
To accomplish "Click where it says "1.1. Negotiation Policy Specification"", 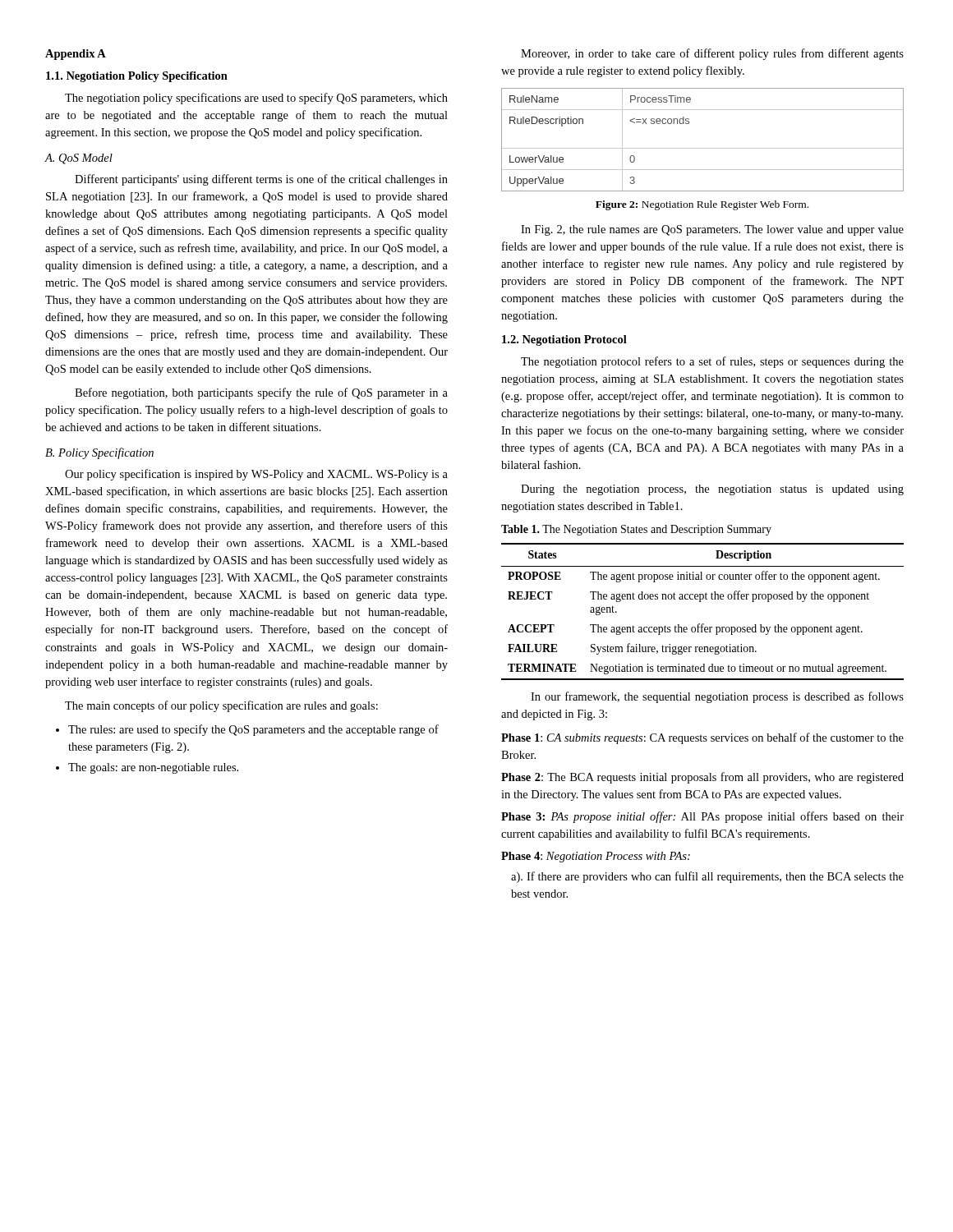I will pos(137,77).
